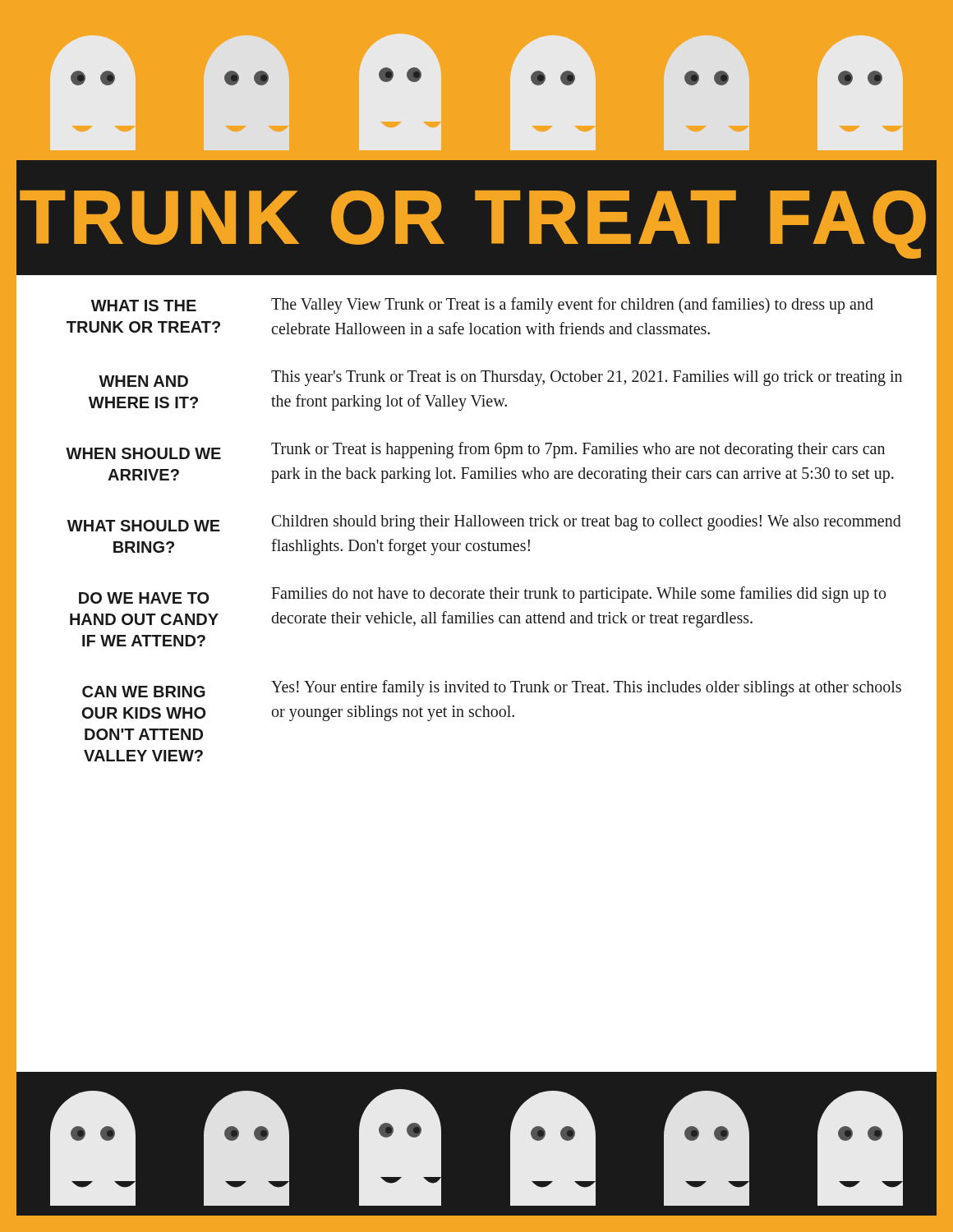This screenshot has height=1232, width=953.
Task: Select the section header with the text "WHAT SHOULD WEBRING?"
Action: (x=144, y=536)
